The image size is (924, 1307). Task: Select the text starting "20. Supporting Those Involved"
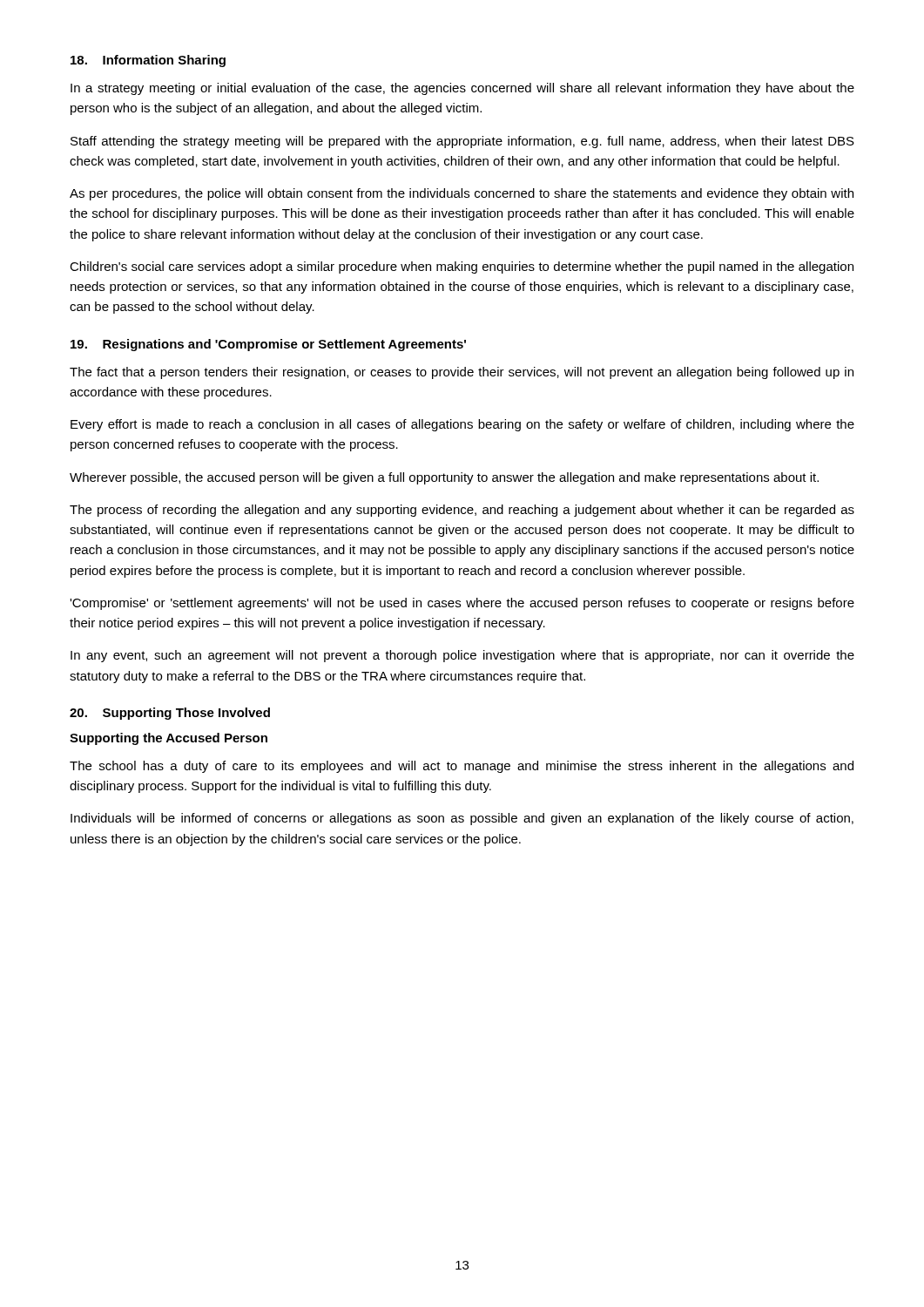[x=170, y=712]
